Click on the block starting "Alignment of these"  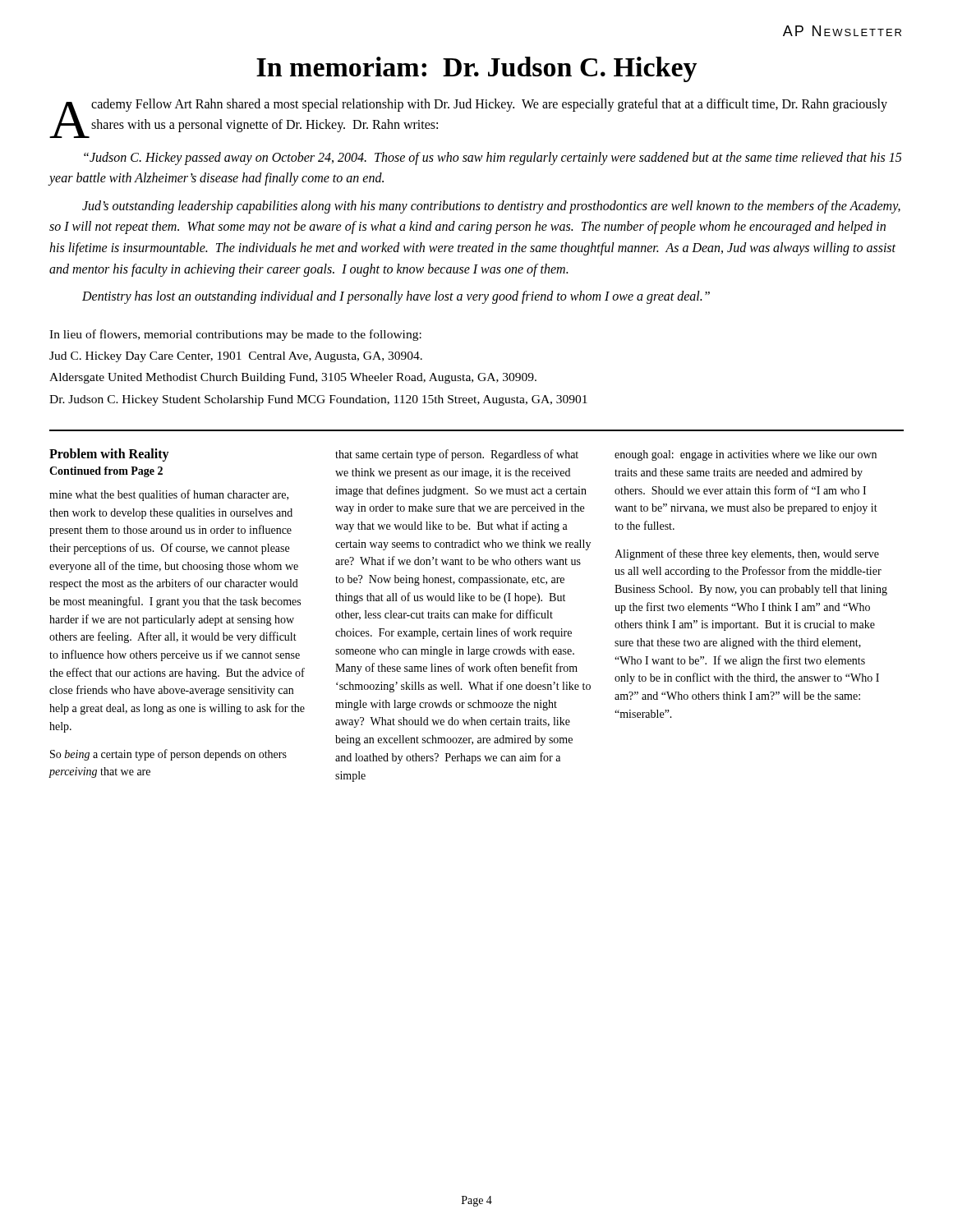(751, 634)
